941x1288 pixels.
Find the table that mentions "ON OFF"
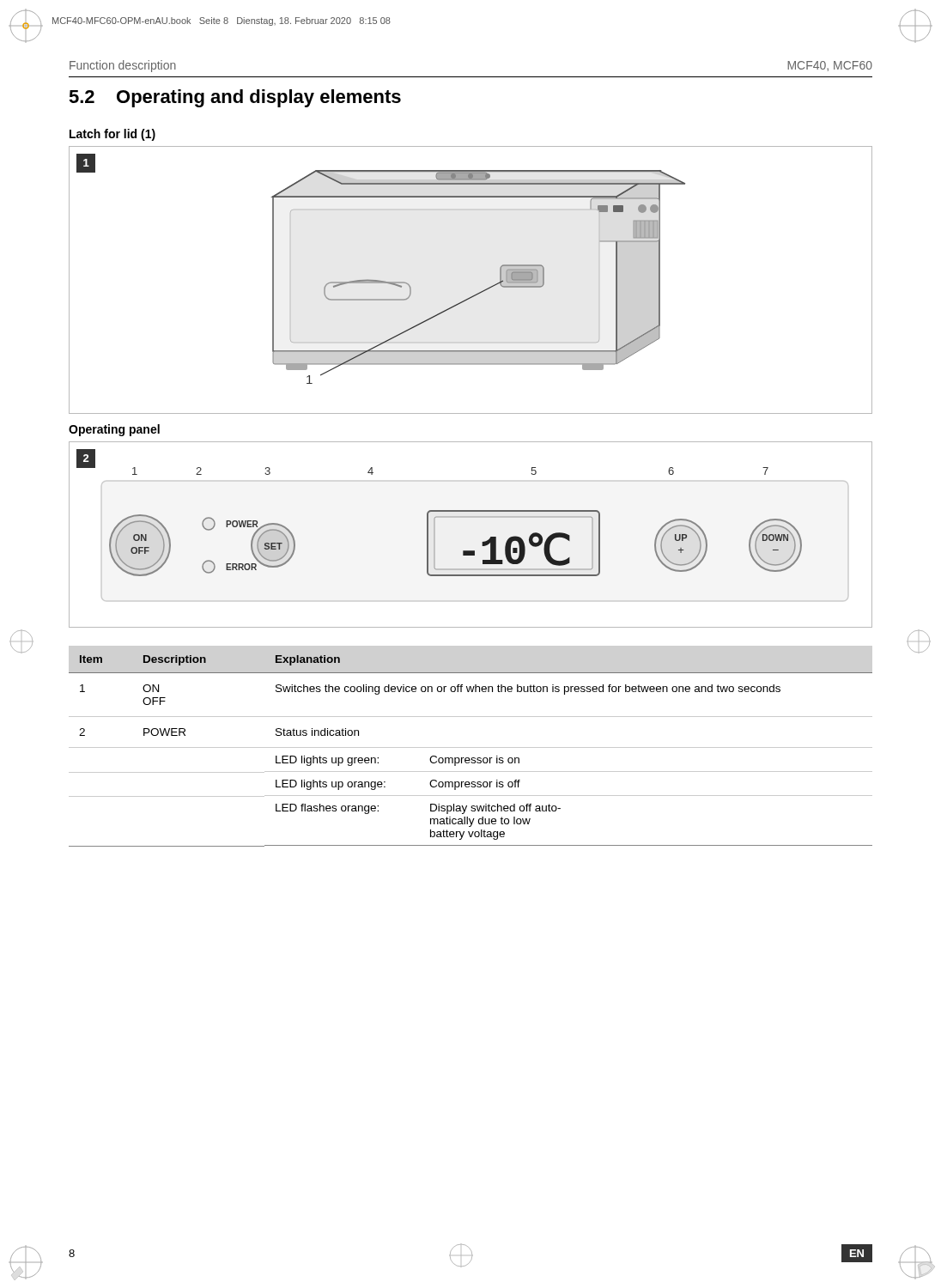[x=470, y=742]
